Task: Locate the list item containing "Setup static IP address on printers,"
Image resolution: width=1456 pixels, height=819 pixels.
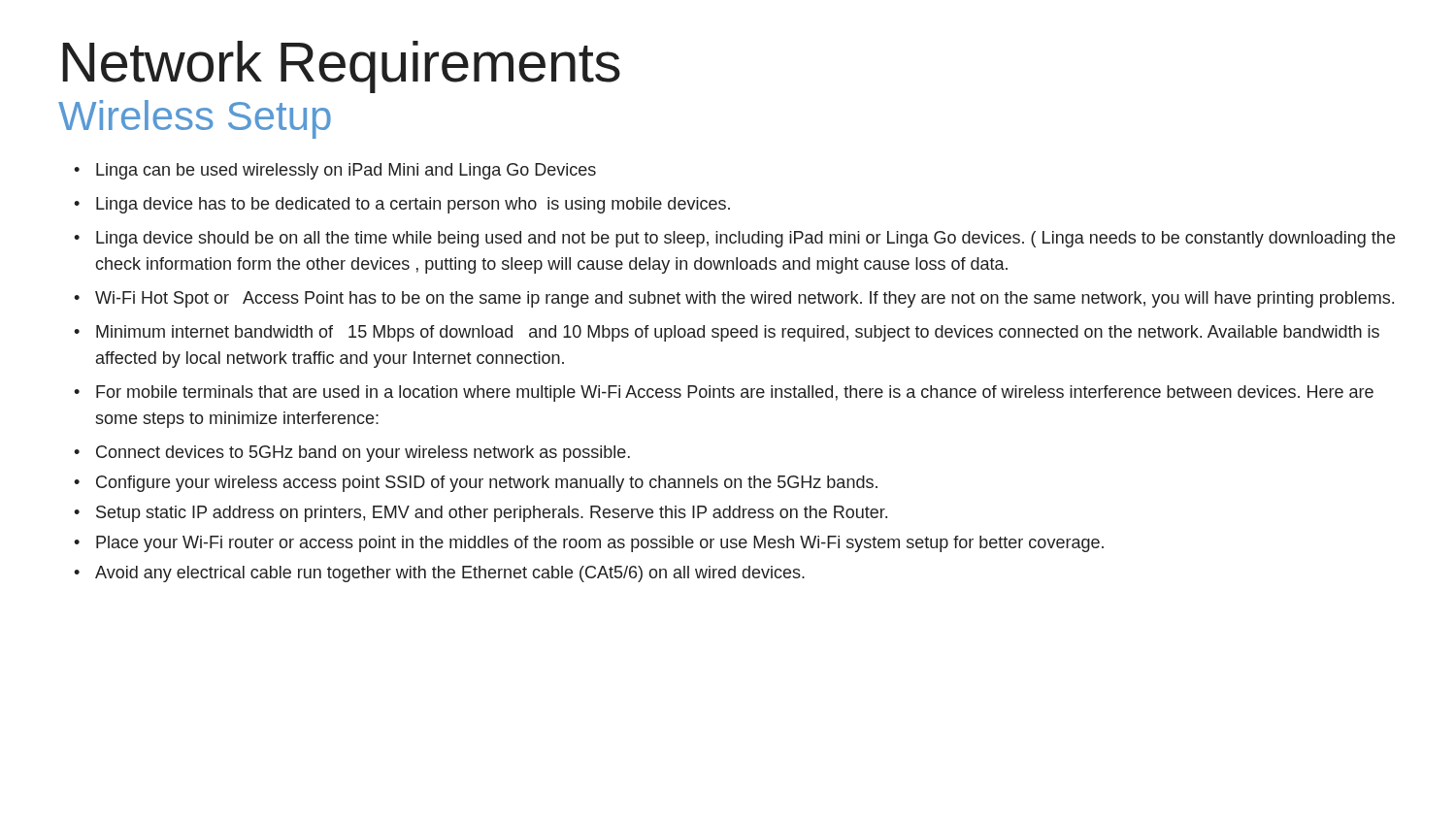Action: (x=492, y=512)
